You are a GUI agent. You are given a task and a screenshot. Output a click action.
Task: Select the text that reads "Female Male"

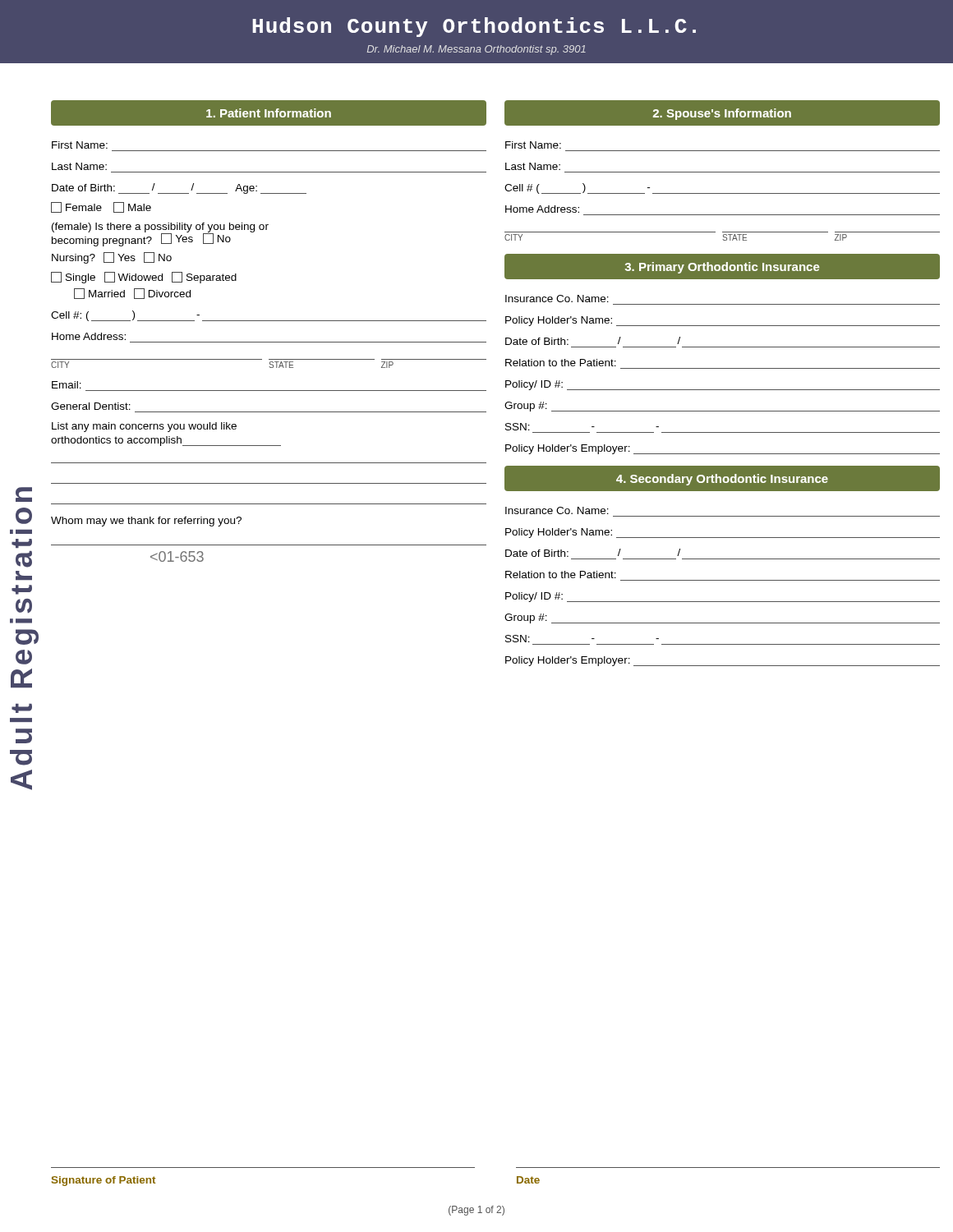click(101, 207)
